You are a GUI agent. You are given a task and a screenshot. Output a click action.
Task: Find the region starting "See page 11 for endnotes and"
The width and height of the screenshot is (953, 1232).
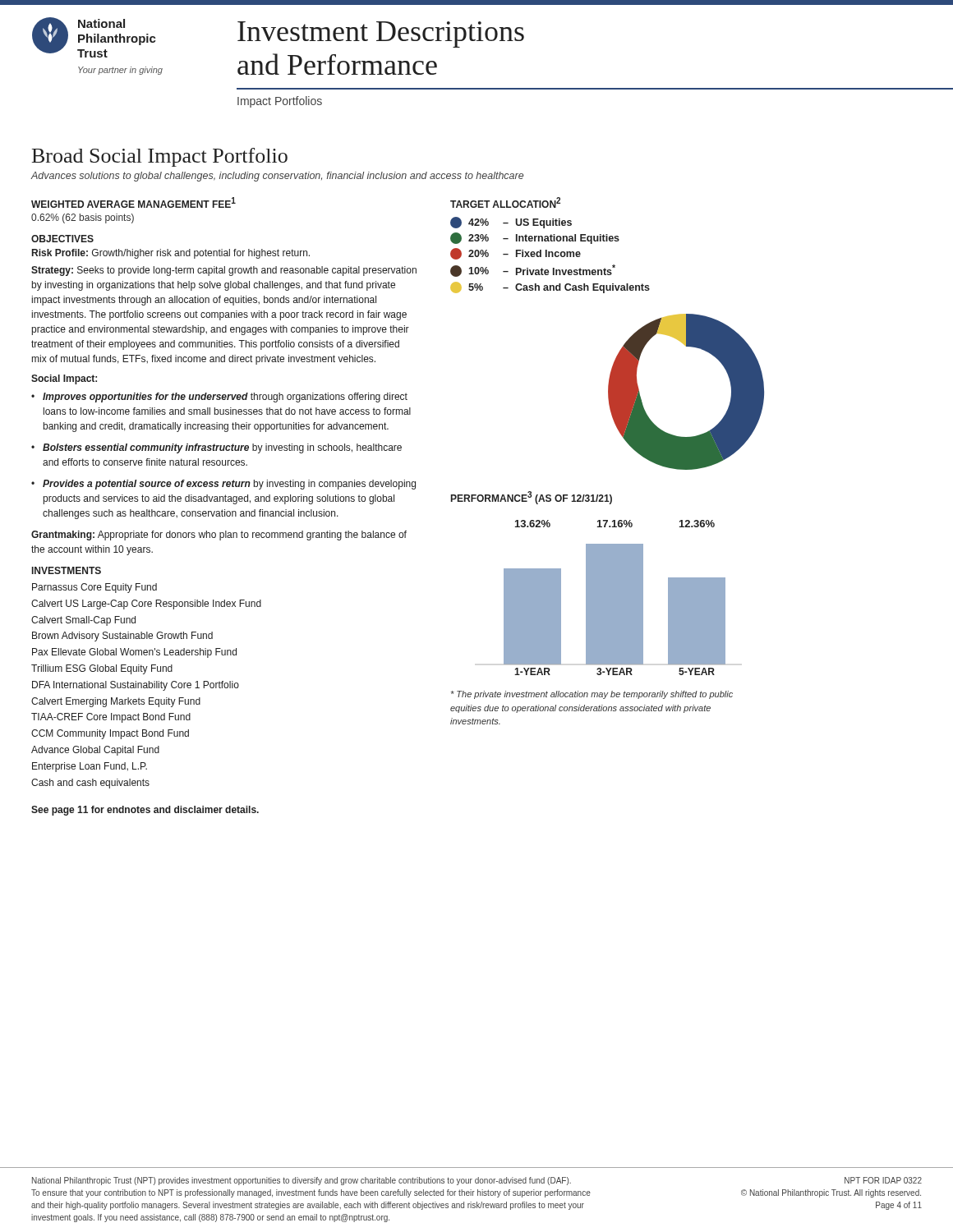pos(145,810)
